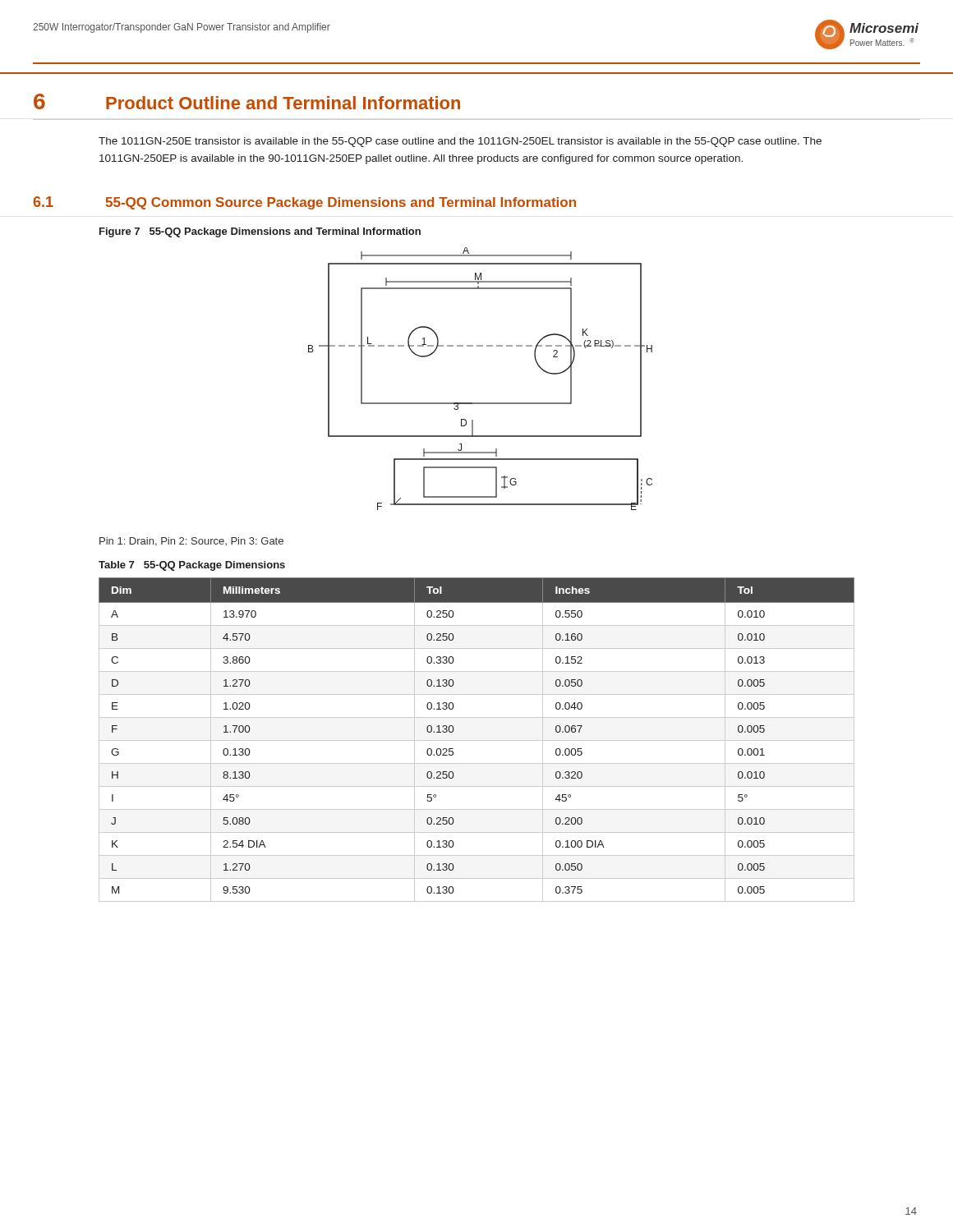Find the engineering diagram
The height and width of the screenshot is (1232, 953).
476,385
